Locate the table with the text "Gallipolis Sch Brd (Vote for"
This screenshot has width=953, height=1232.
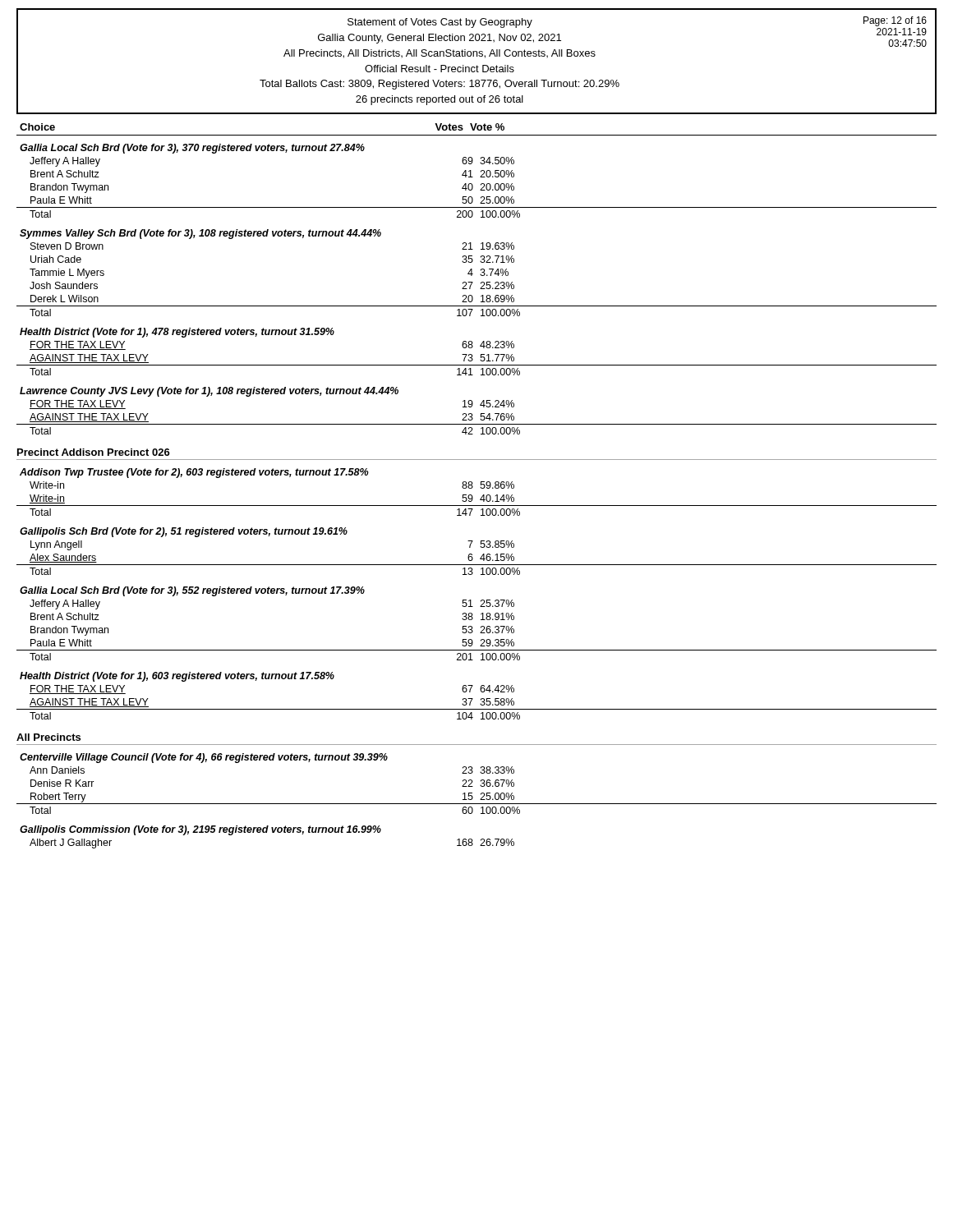tap(476, 552)
